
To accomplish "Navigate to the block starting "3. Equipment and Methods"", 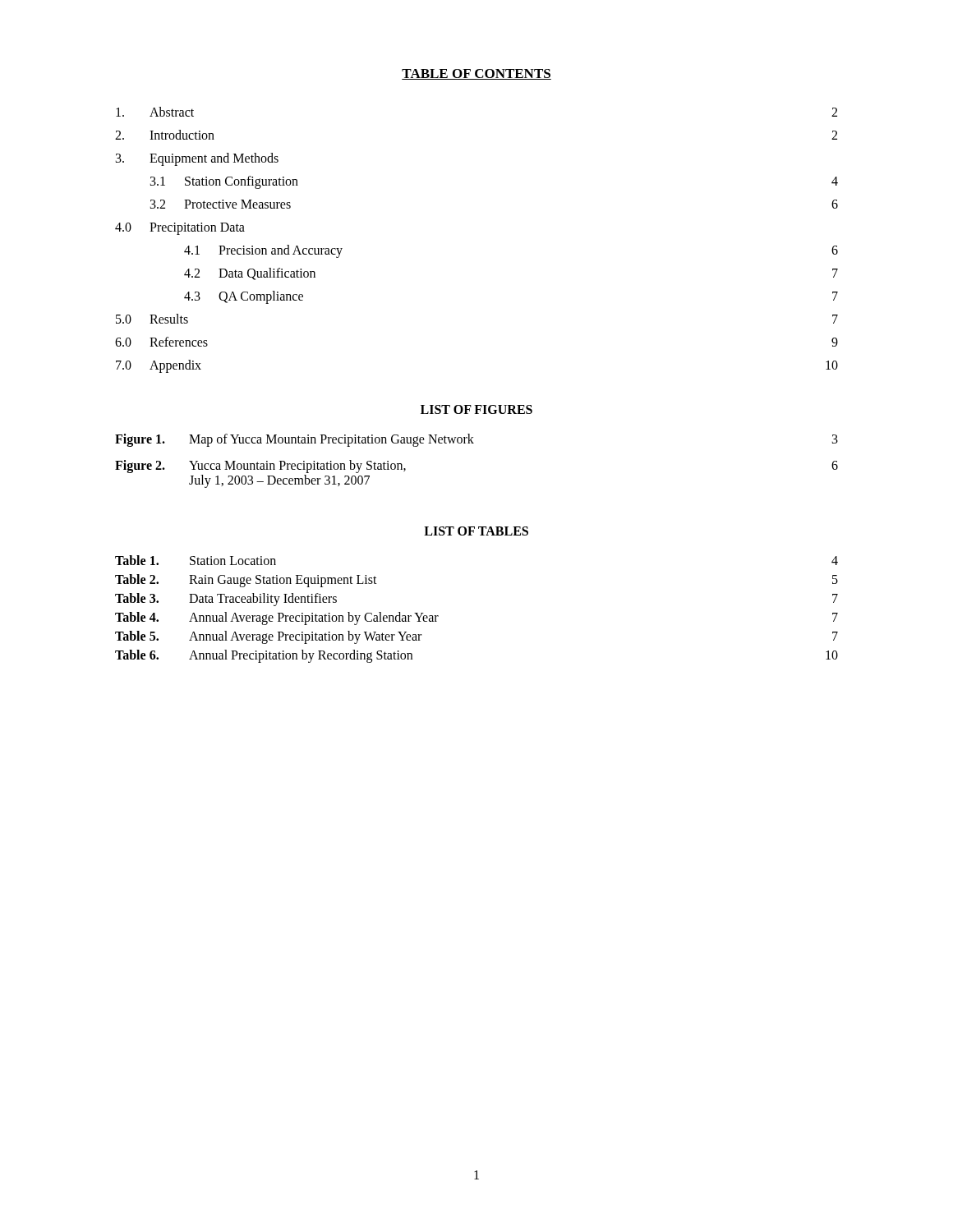I will click(x=197, y=159).
